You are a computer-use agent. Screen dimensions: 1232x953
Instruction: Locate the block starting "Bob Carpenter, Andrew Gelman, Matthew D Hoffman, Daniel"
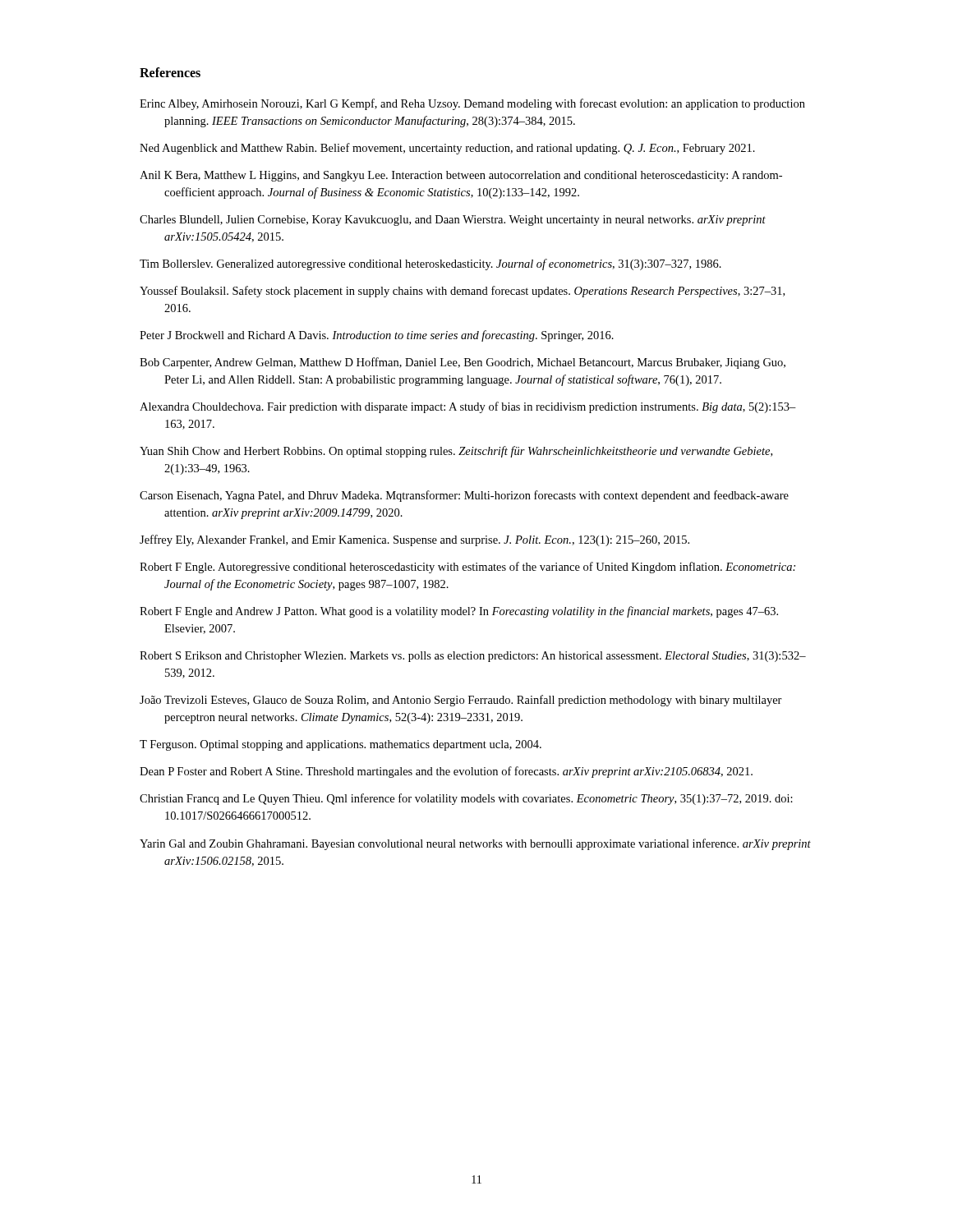463,371
